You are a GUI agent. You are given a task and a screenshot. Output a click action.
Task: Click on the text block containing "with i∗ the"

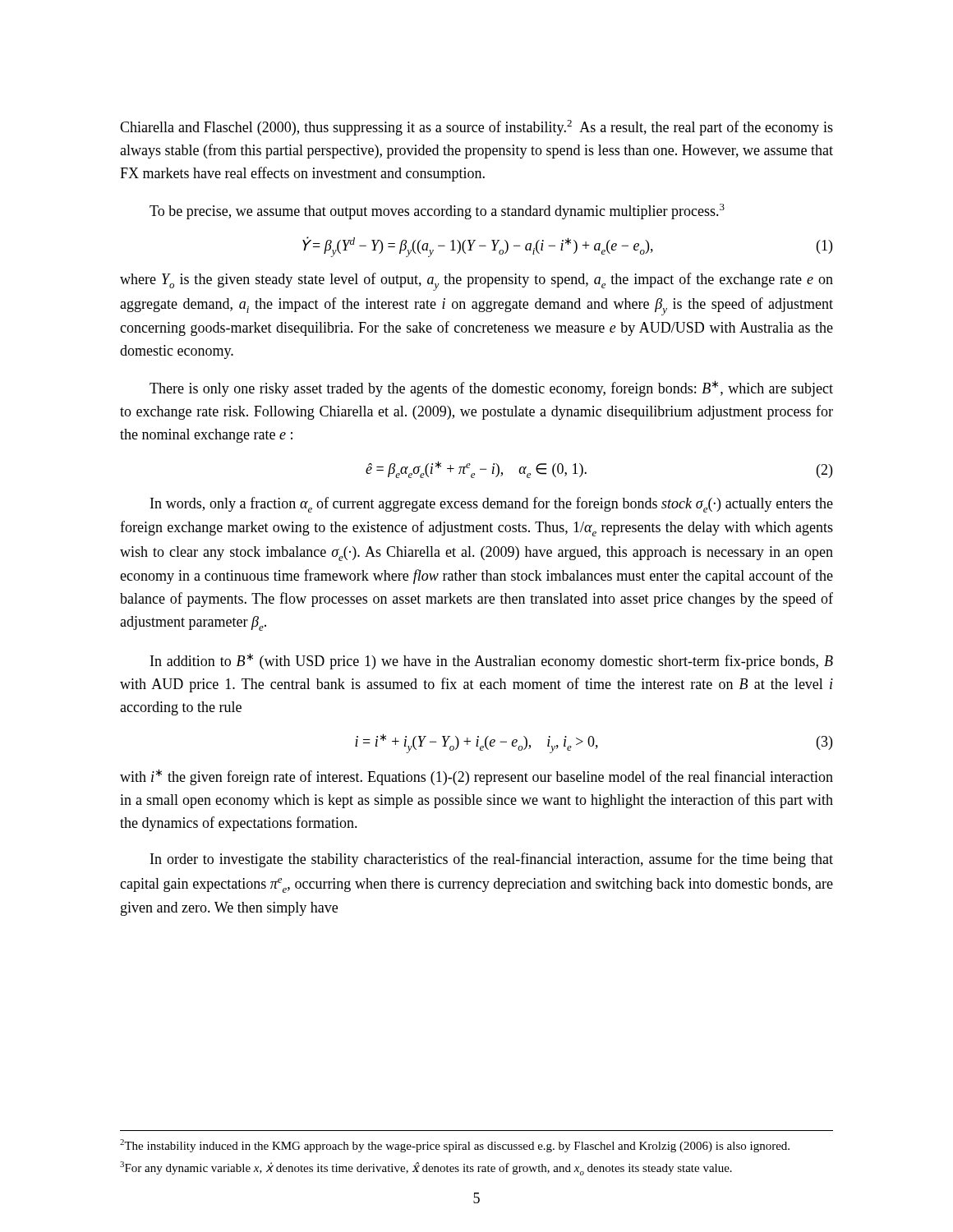pos(476,800)
